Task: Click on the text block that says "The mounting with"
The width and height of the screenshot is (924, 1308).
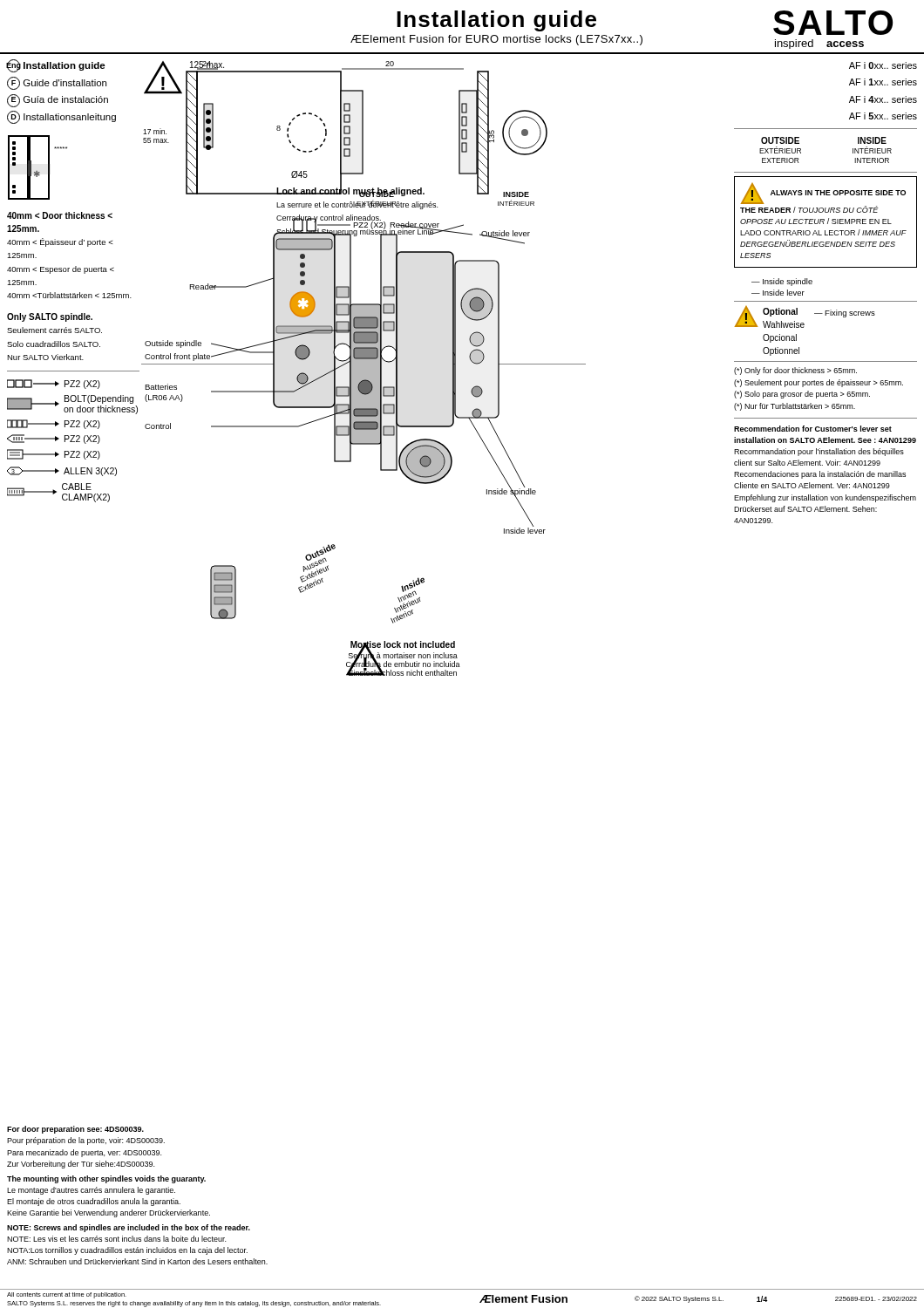Action: [x=109, y=1196]
